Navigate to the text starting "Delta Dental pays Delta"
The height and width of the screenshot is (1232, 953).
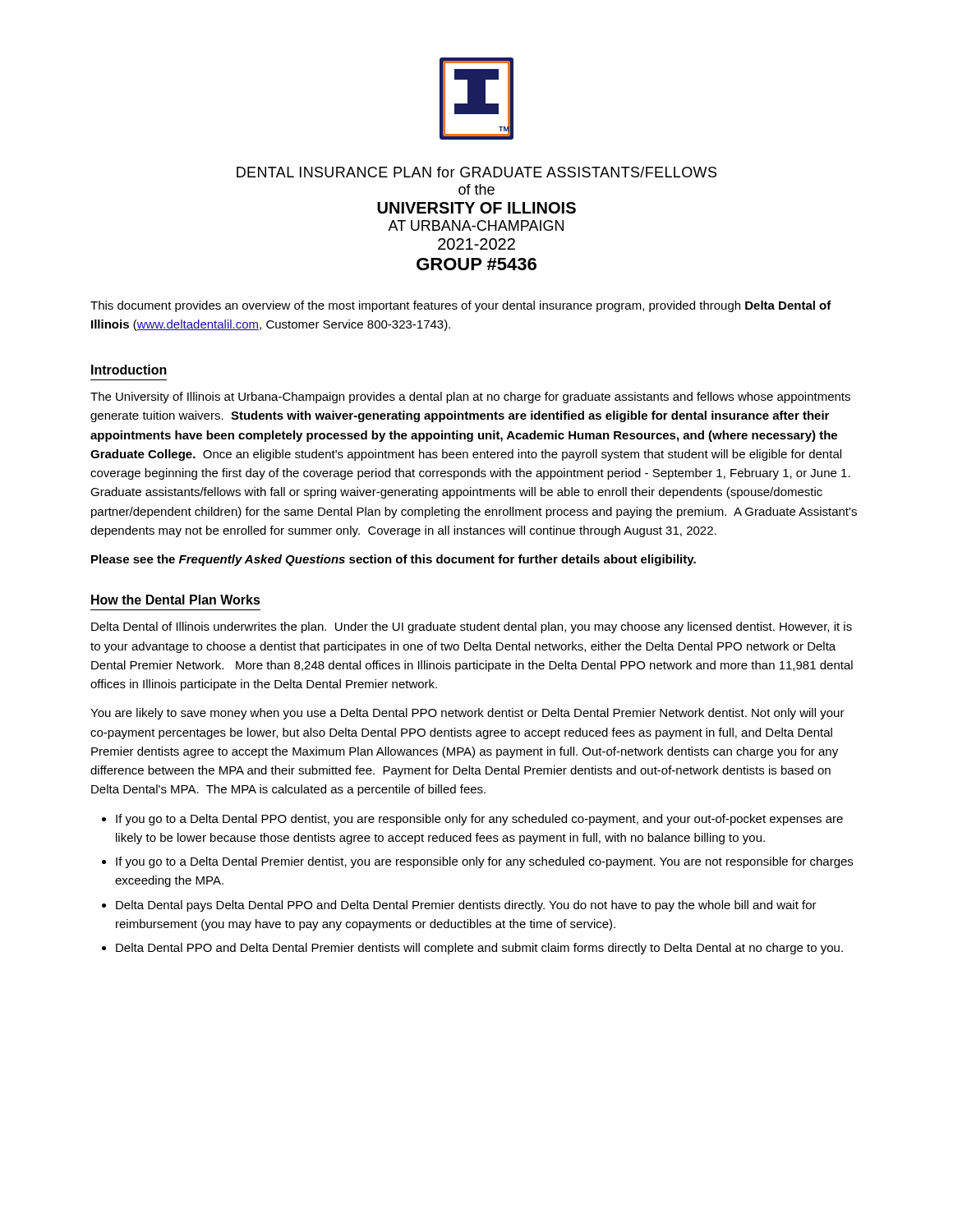(x=466, y=914)
